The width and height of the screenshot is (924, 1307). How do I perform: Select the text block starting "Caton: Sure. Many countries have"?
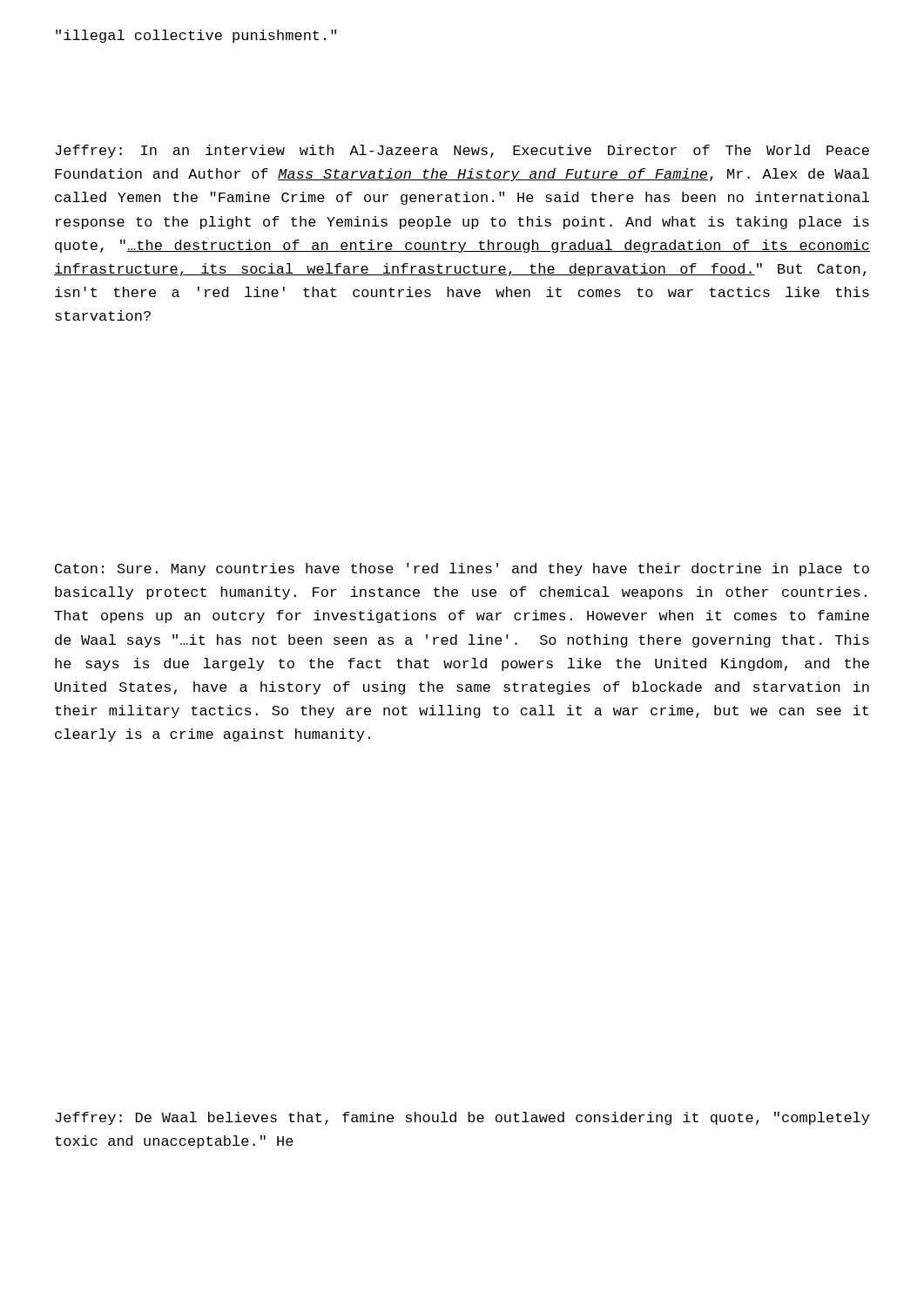(462, 652)
